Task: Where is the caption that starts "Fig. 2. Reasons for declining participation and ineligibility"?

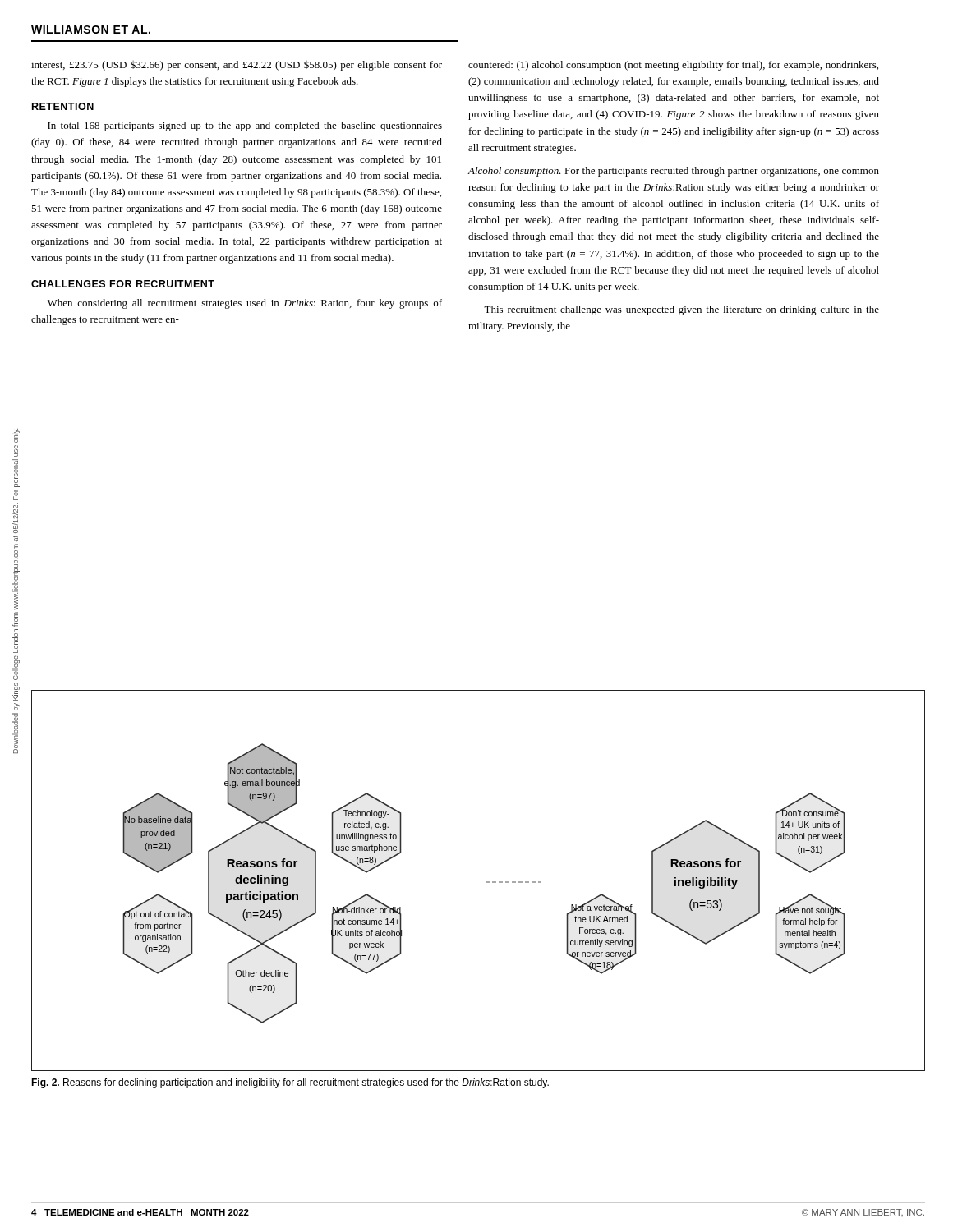Action: point(290,1082)
